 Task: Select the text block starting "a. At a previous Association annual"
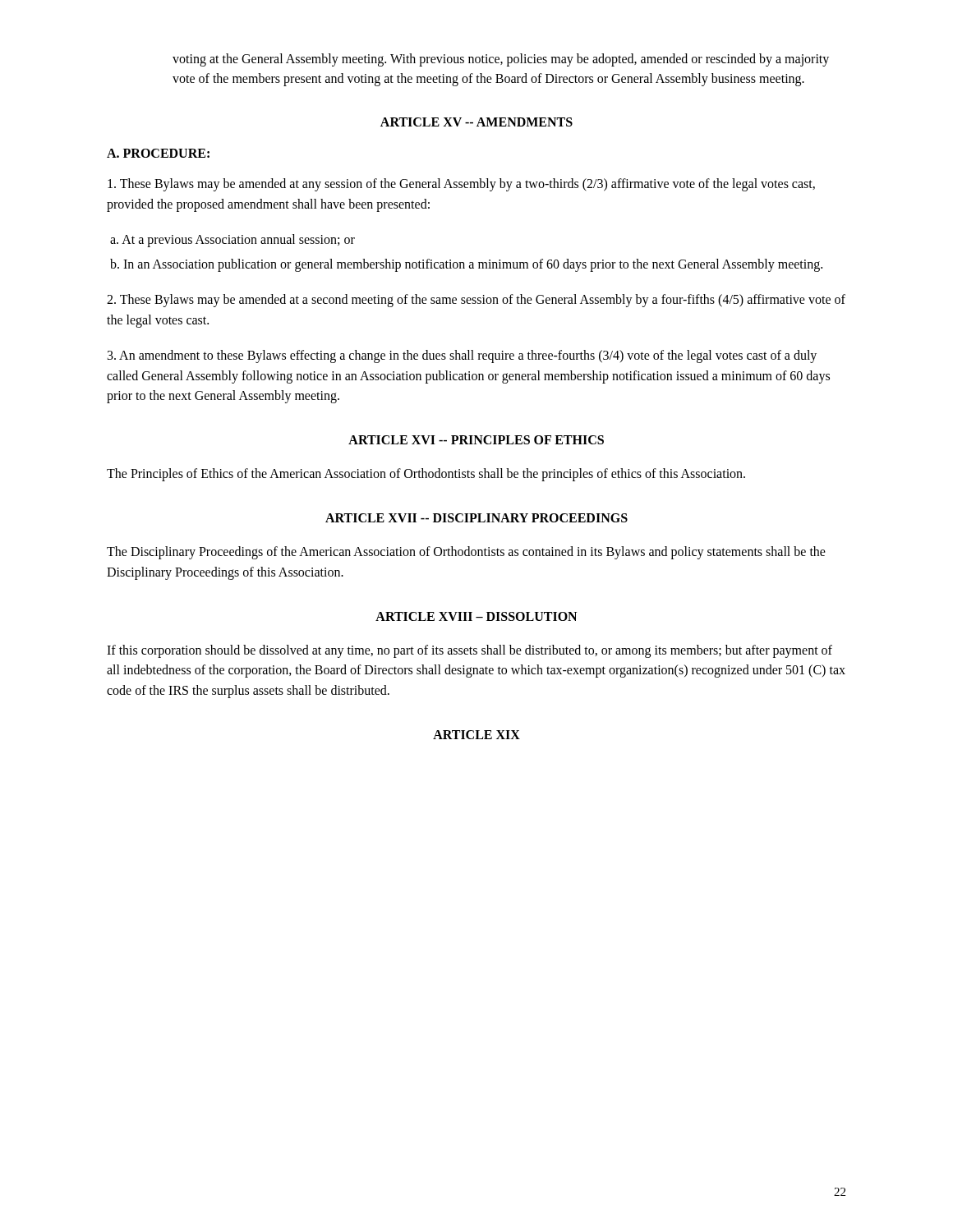coord(231,239)
